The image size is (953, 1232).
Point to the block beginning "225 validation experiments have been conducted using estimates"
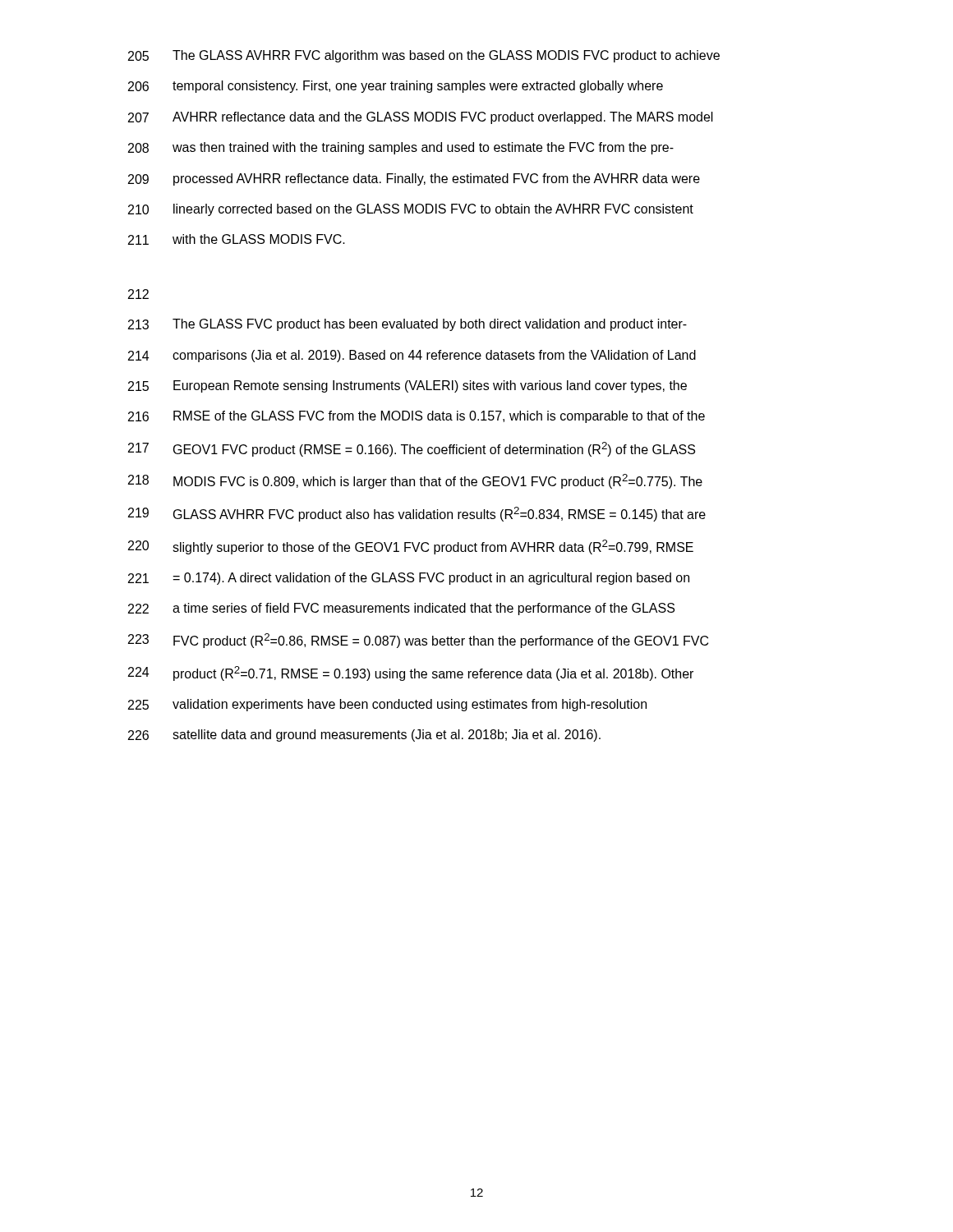[x=501, y=705]
